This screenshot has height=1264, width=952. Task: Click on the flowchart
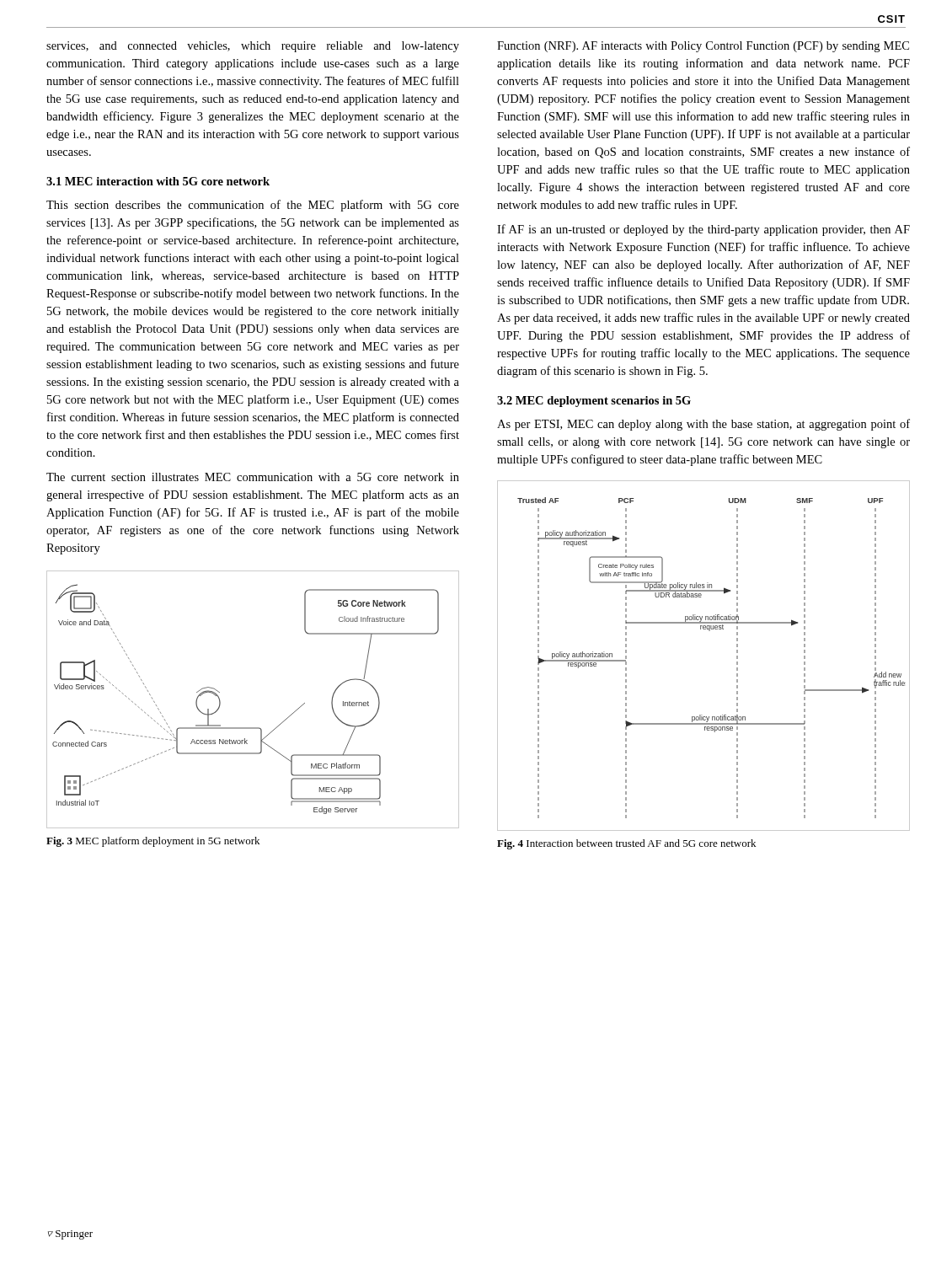click(703, 656)
